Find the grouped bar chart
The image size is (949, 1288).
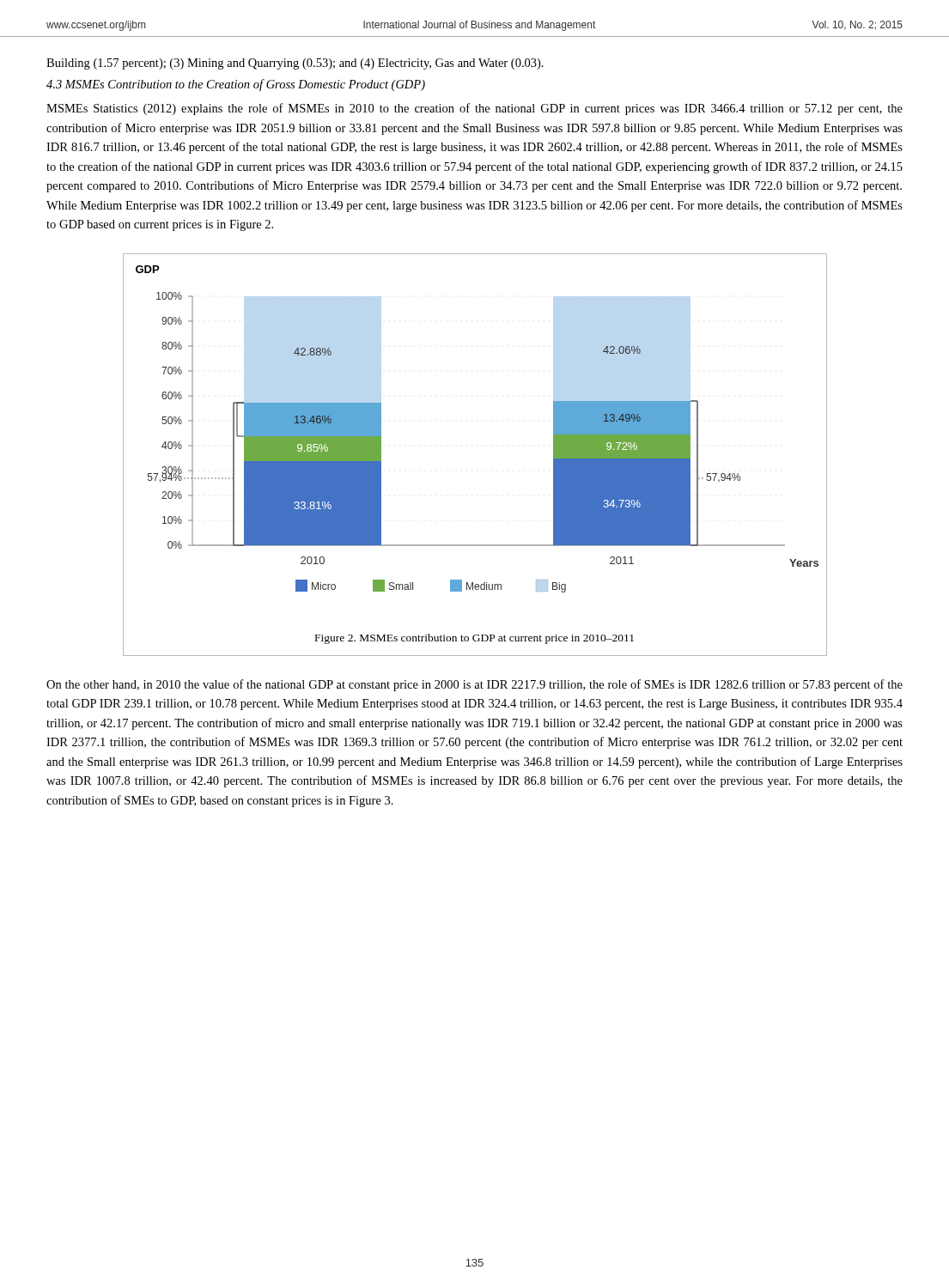(x=474, y=454)
